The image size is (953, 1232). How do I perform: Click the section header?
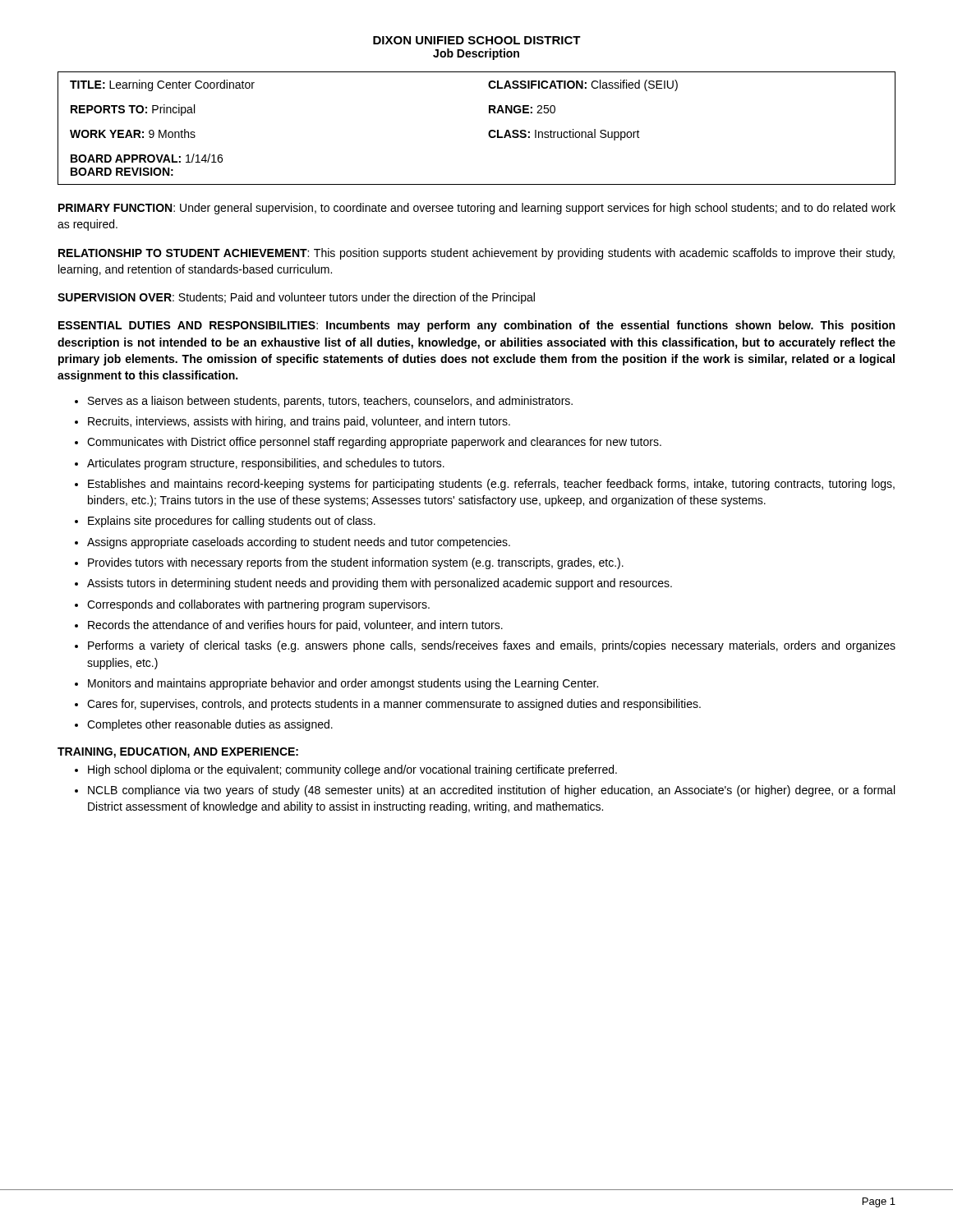click(x=178, y=751)
